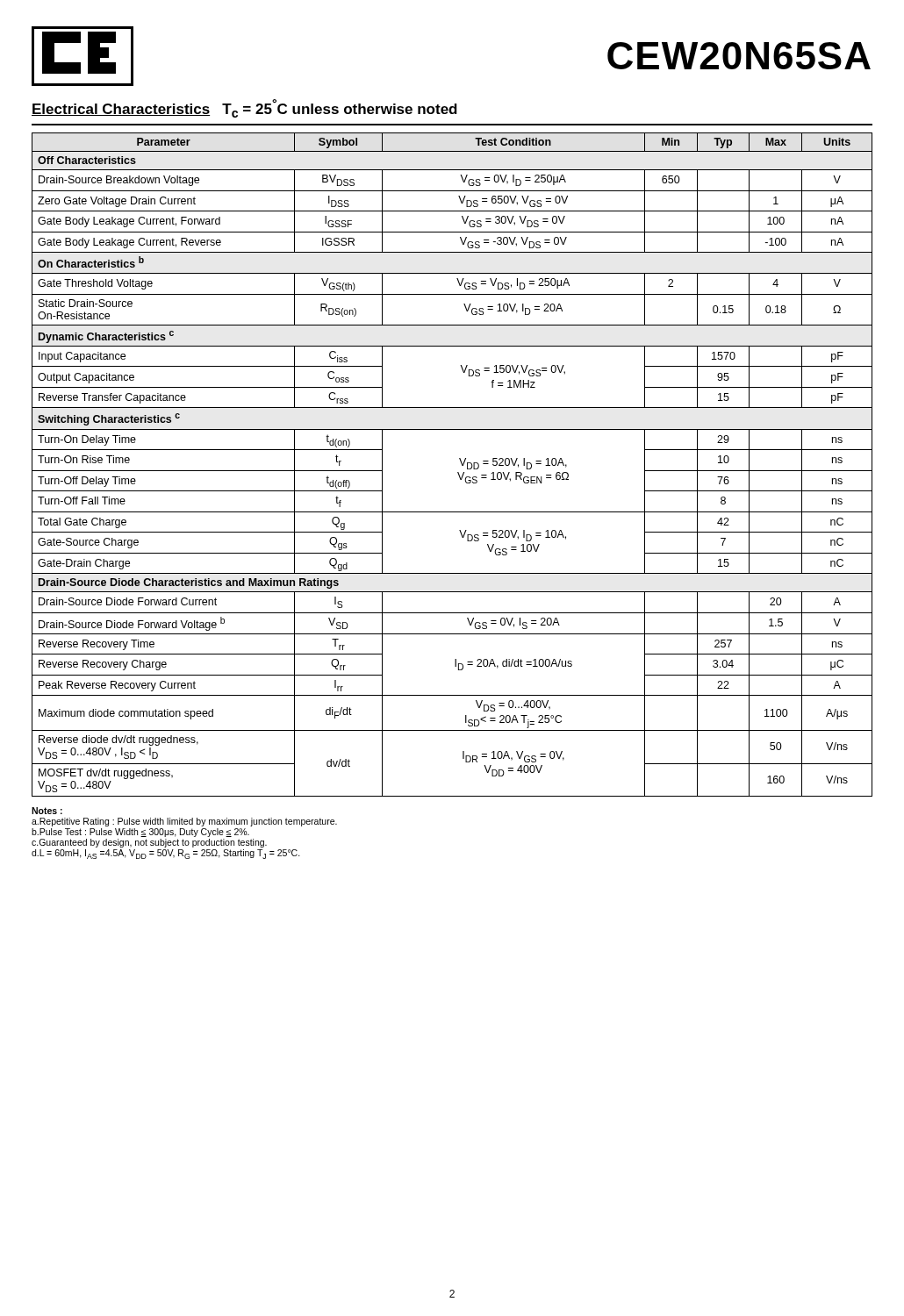This screenshot has height=1316, width=904.
Task: Locate the text starting "Notes : a.Repetitive"
Action: click(x=185, y=833)
